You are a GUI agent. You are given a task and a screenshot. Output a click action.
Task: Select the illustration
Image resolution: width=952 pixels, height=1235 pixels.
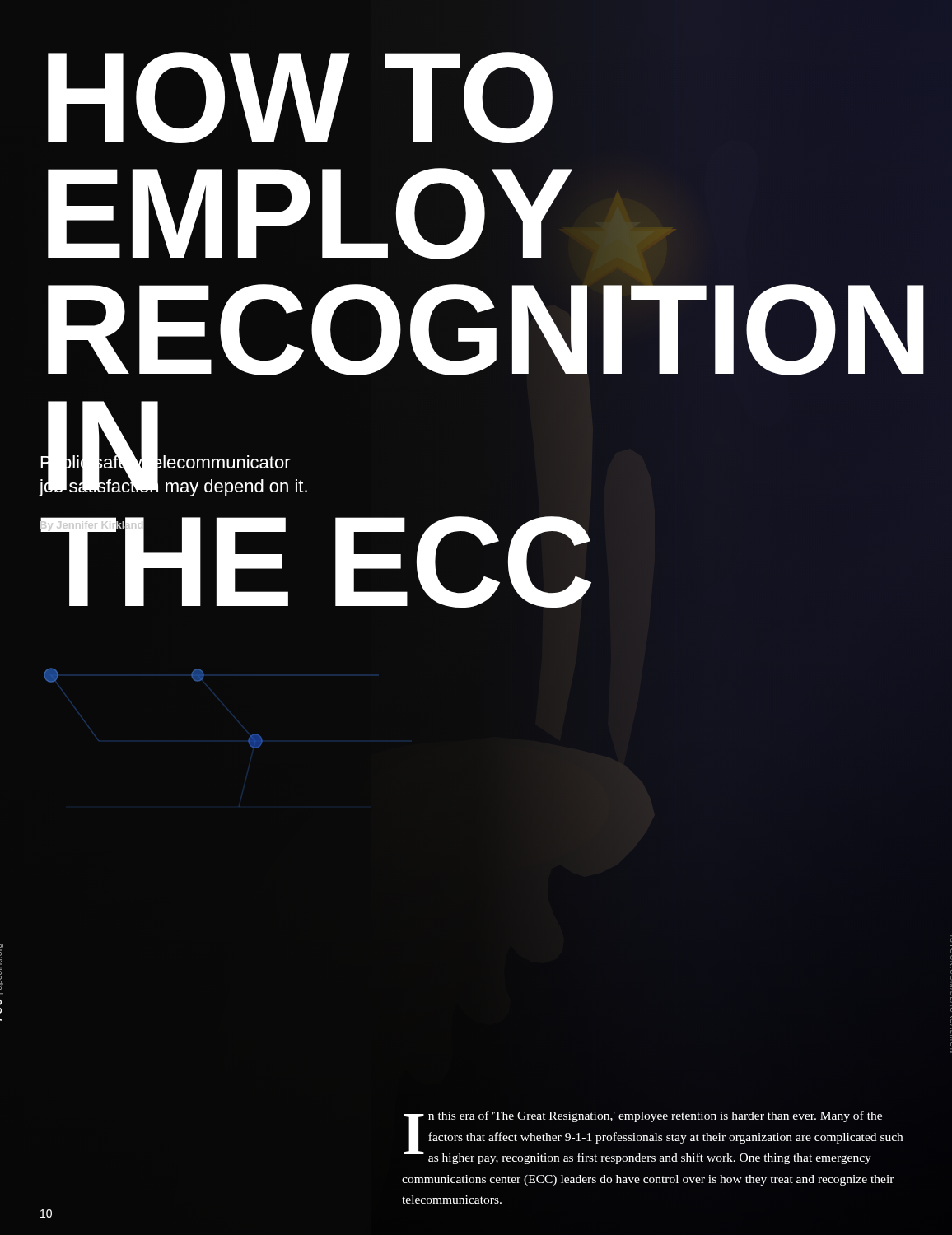[476, 618]
